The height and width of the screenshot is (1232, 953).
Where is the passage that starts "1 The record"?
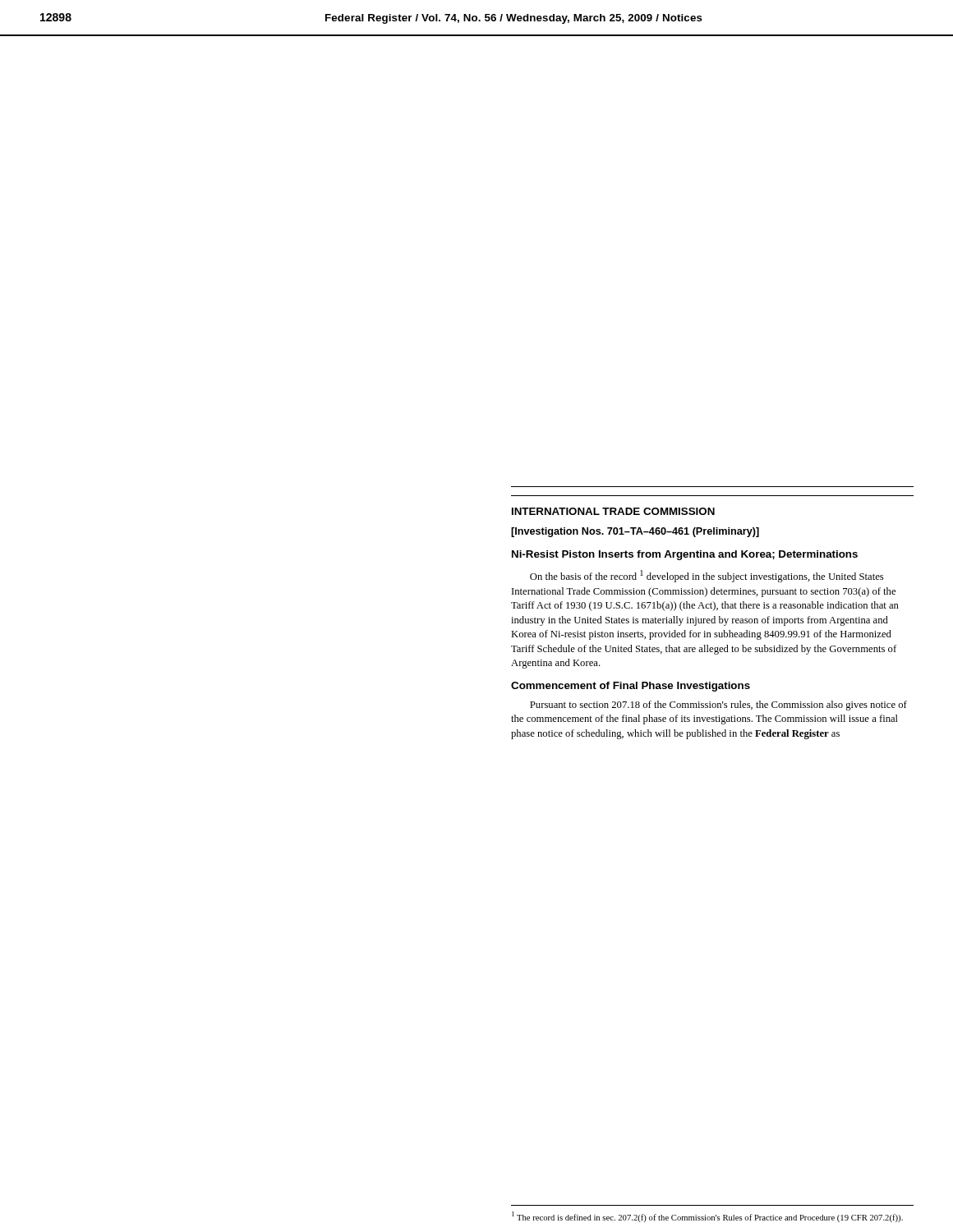707,1216
